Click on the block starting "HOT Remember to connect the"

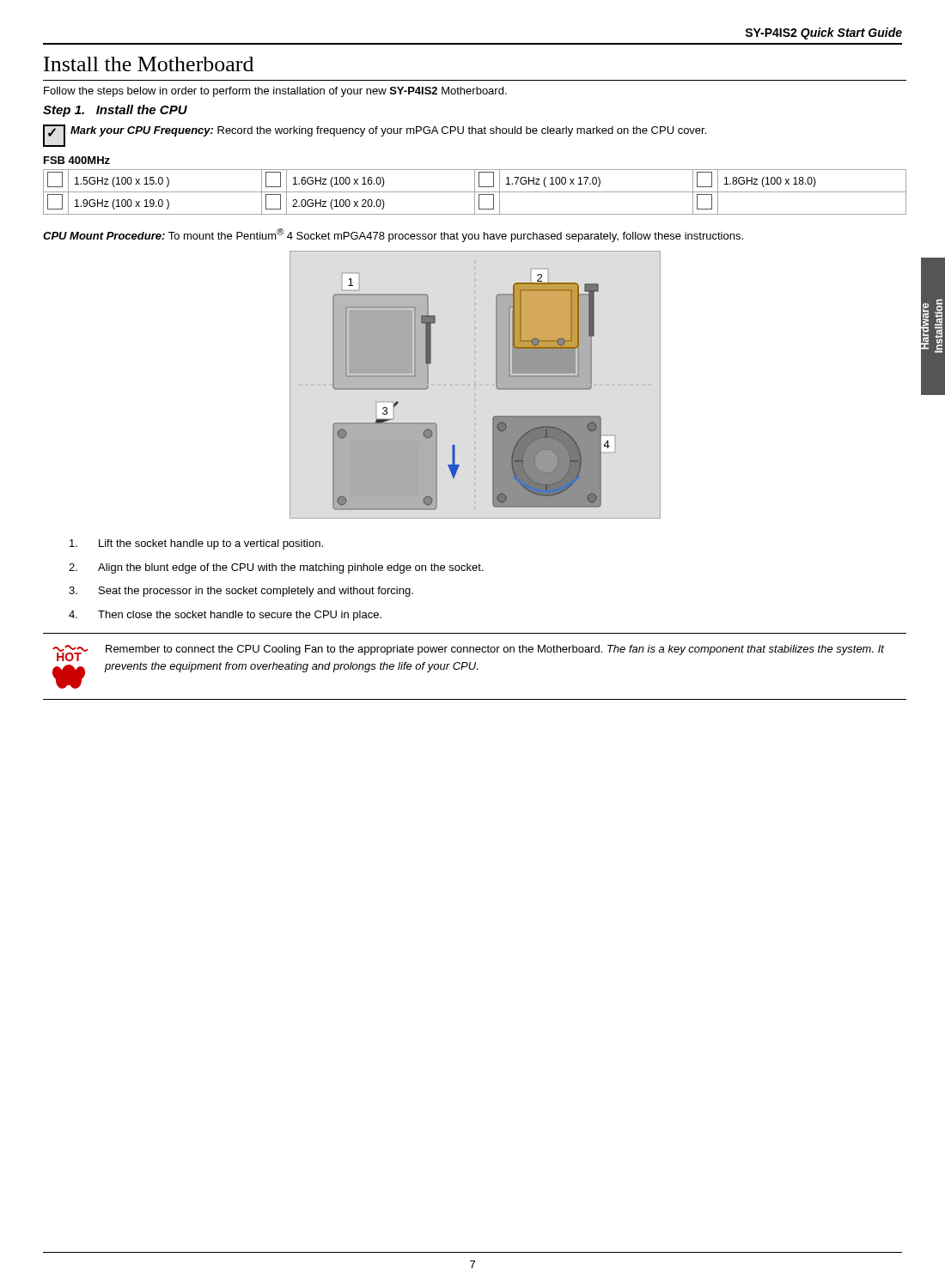475,667
